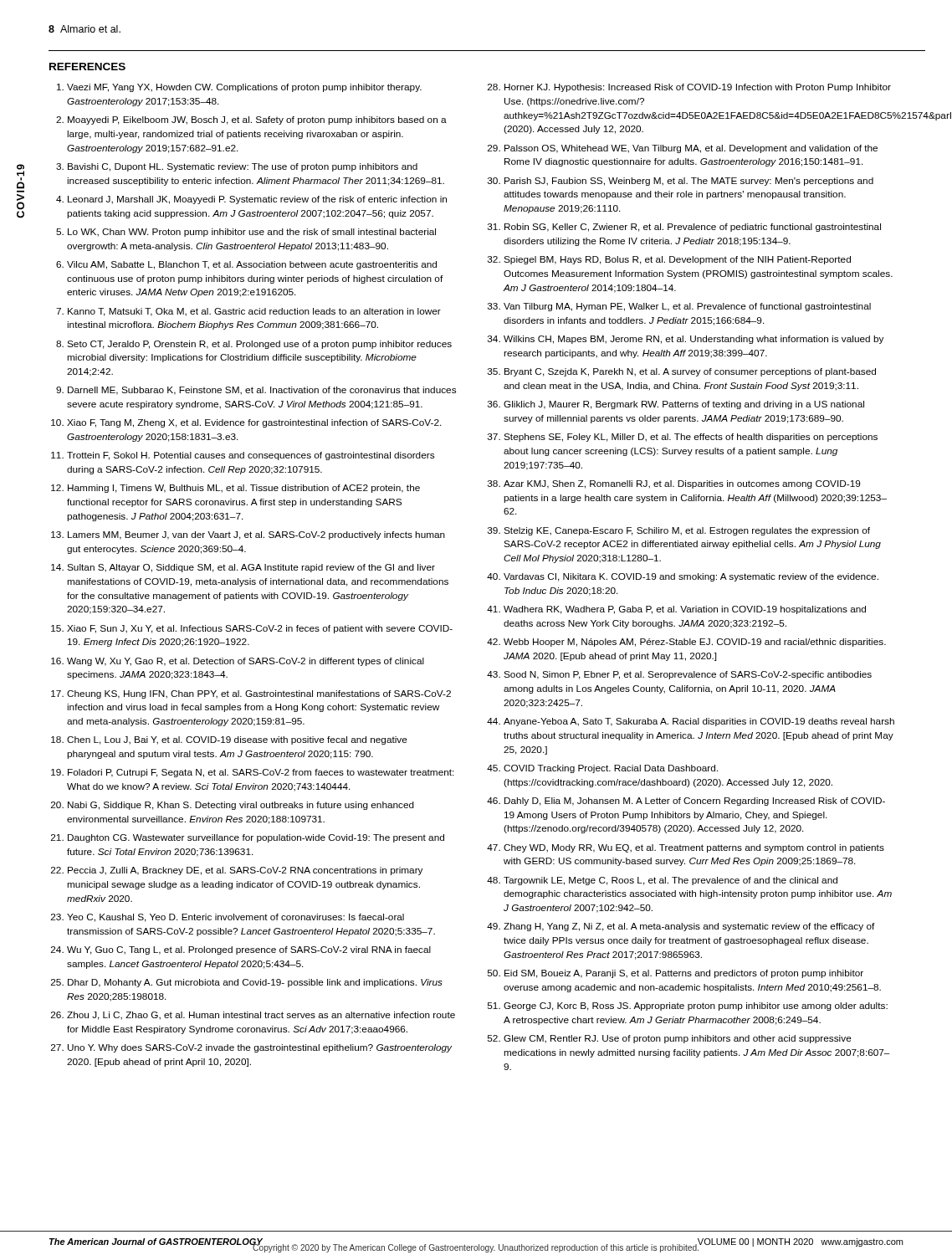
Task: Find the list item that reads "Uno Y. Why does"
Action: (259, 1055)
